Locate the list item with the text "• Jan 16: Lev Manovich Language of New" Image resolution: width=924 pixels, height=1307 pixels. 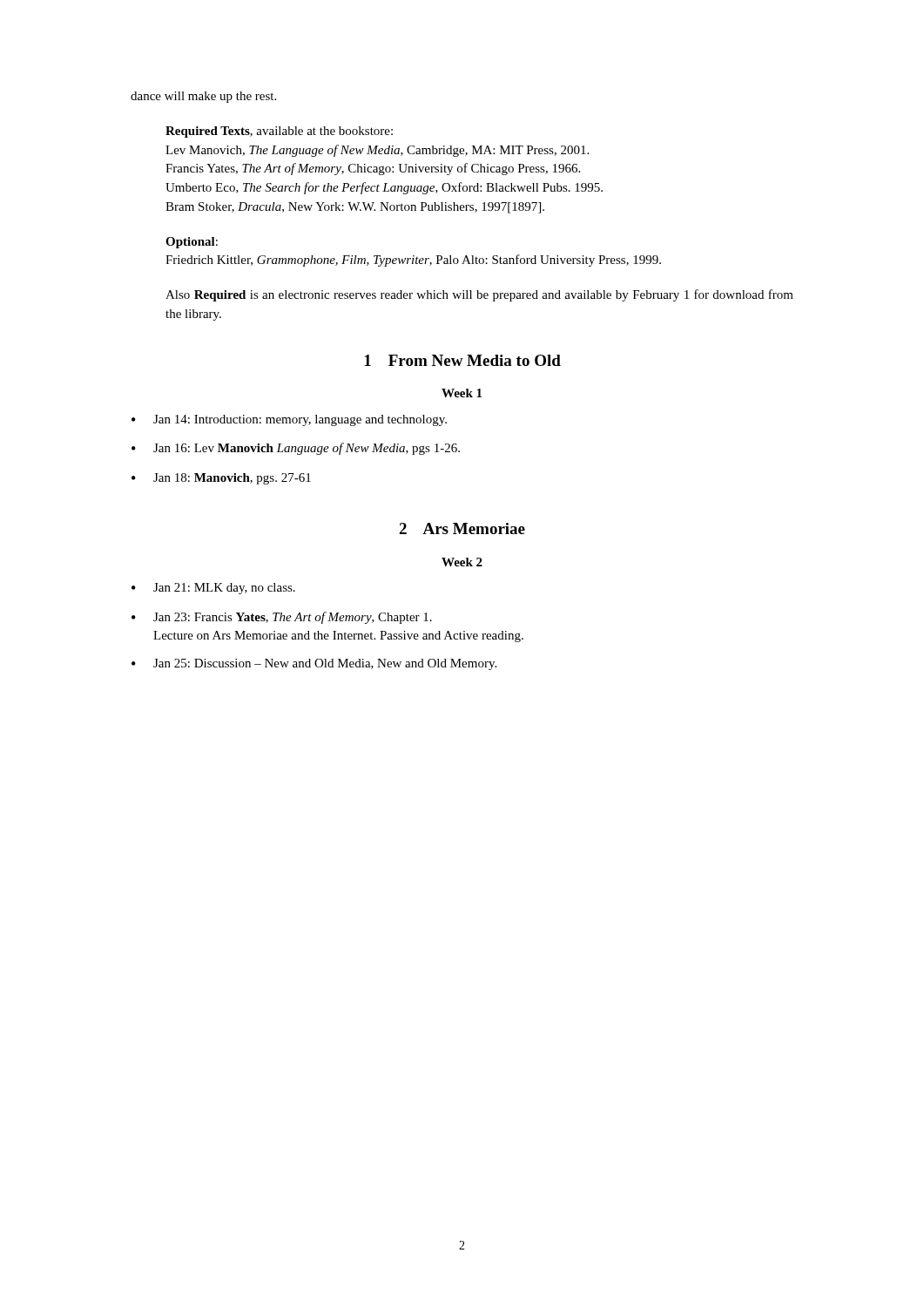click(462, 449)
